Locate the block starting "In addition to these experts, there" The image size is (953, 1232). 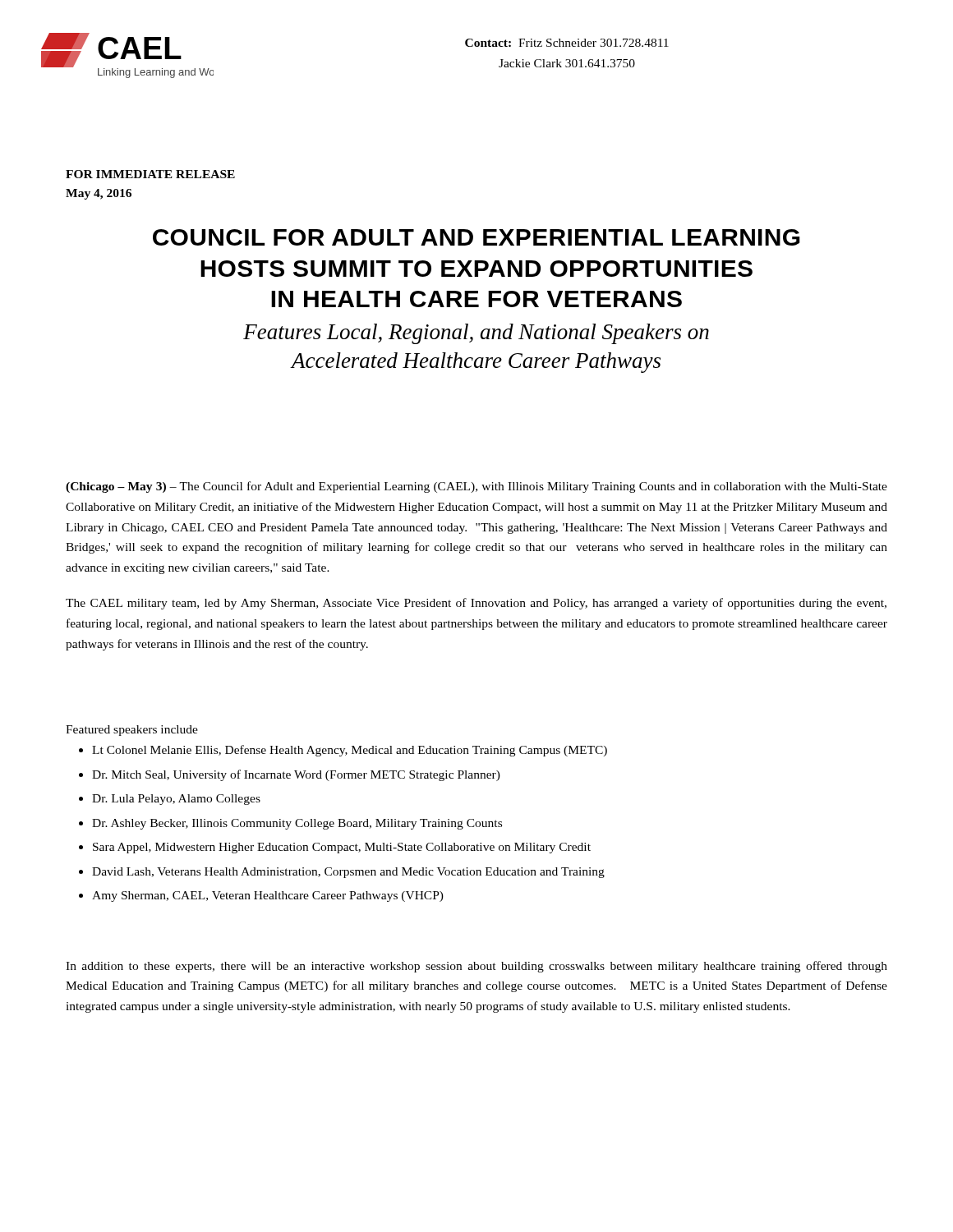[476, 986]
